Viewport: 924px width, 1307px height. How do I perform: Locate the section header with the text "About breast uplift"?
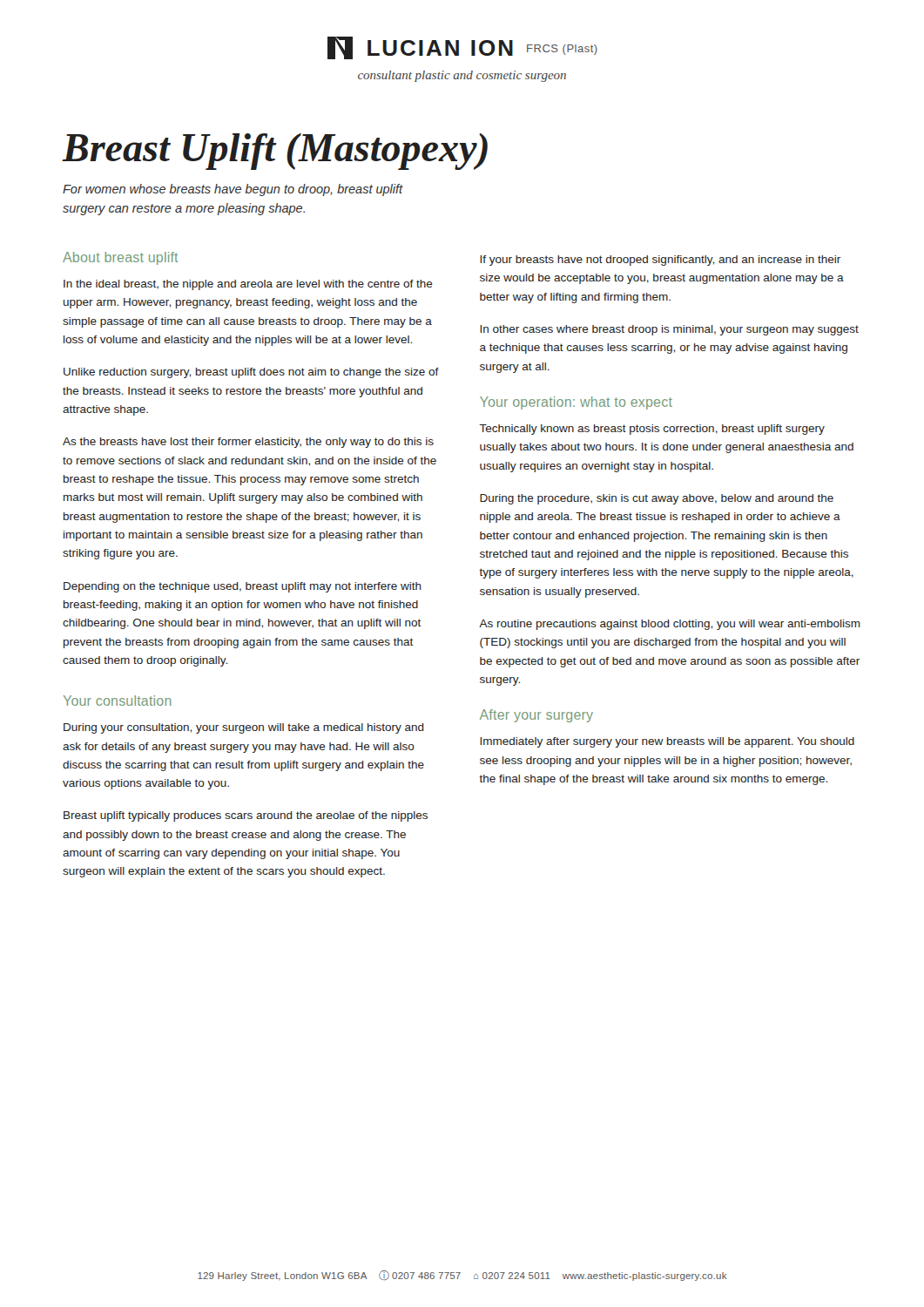(x=121, y=257)
